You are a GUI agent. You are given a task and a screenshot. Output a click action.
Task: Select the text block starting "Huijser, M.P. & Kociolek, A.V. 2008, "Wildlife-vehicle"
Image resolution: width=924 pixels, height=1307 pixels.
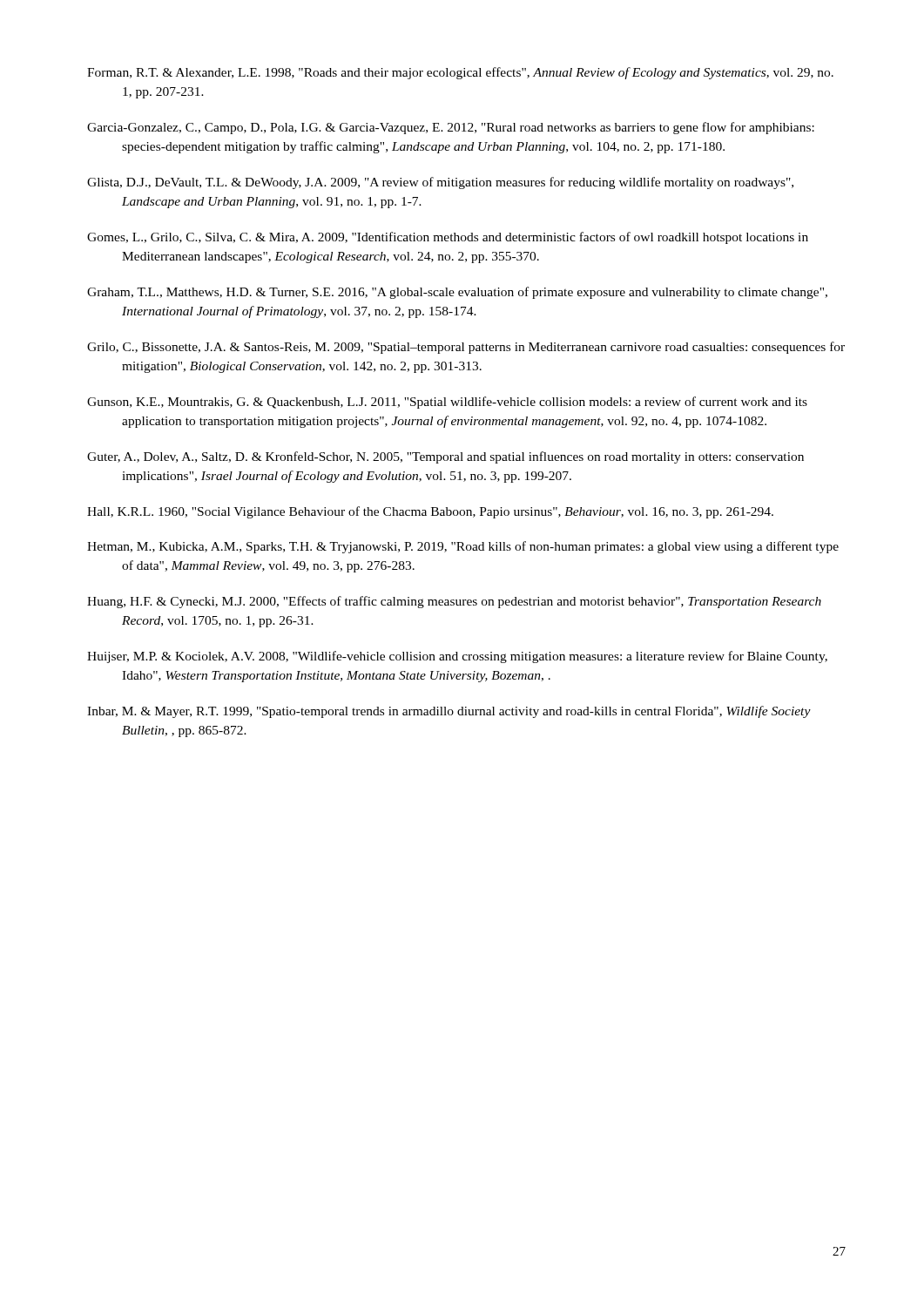[457, 665]
